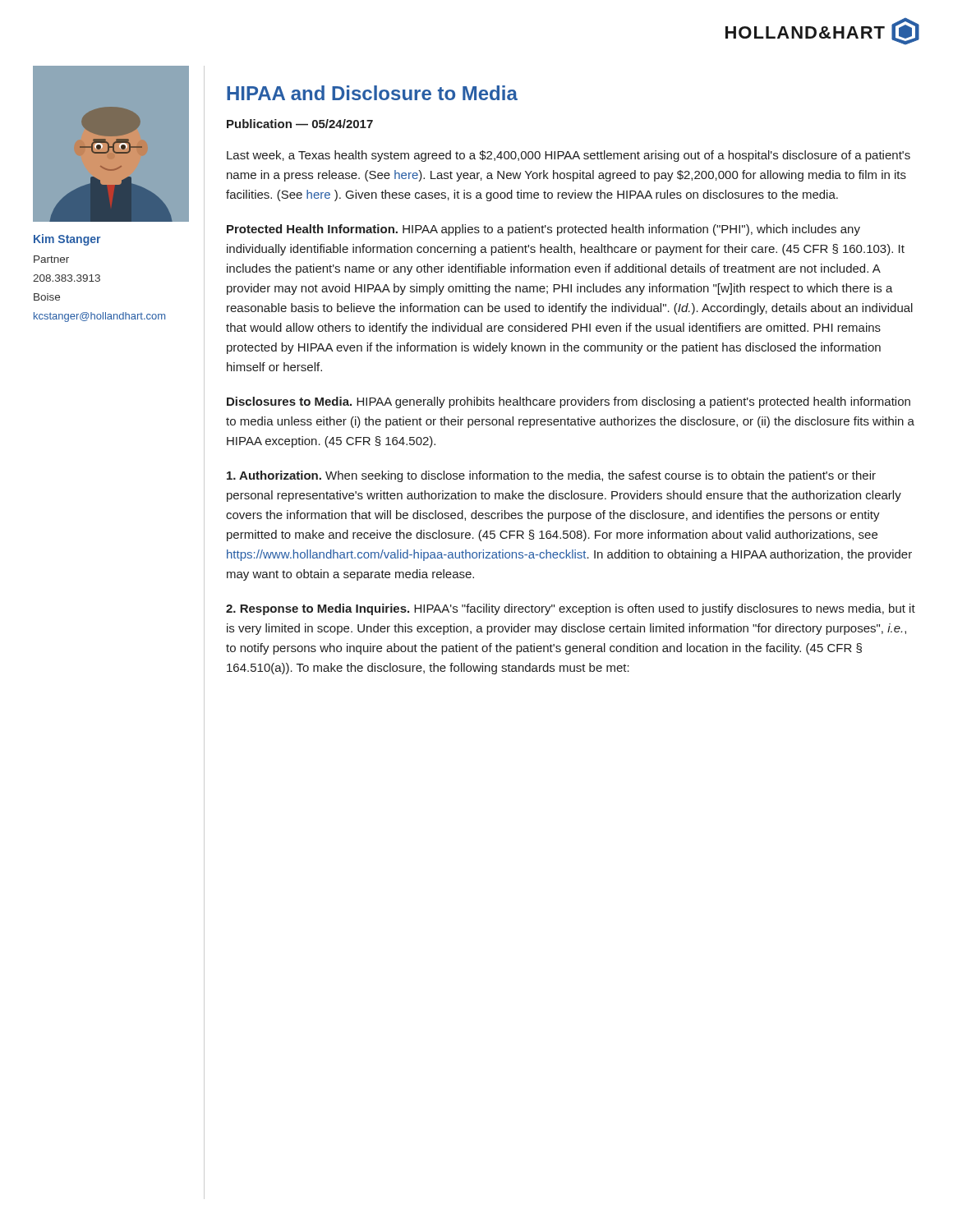Click on the photo
Viewport: 953px width, 1232px height.
coord(111,145)
